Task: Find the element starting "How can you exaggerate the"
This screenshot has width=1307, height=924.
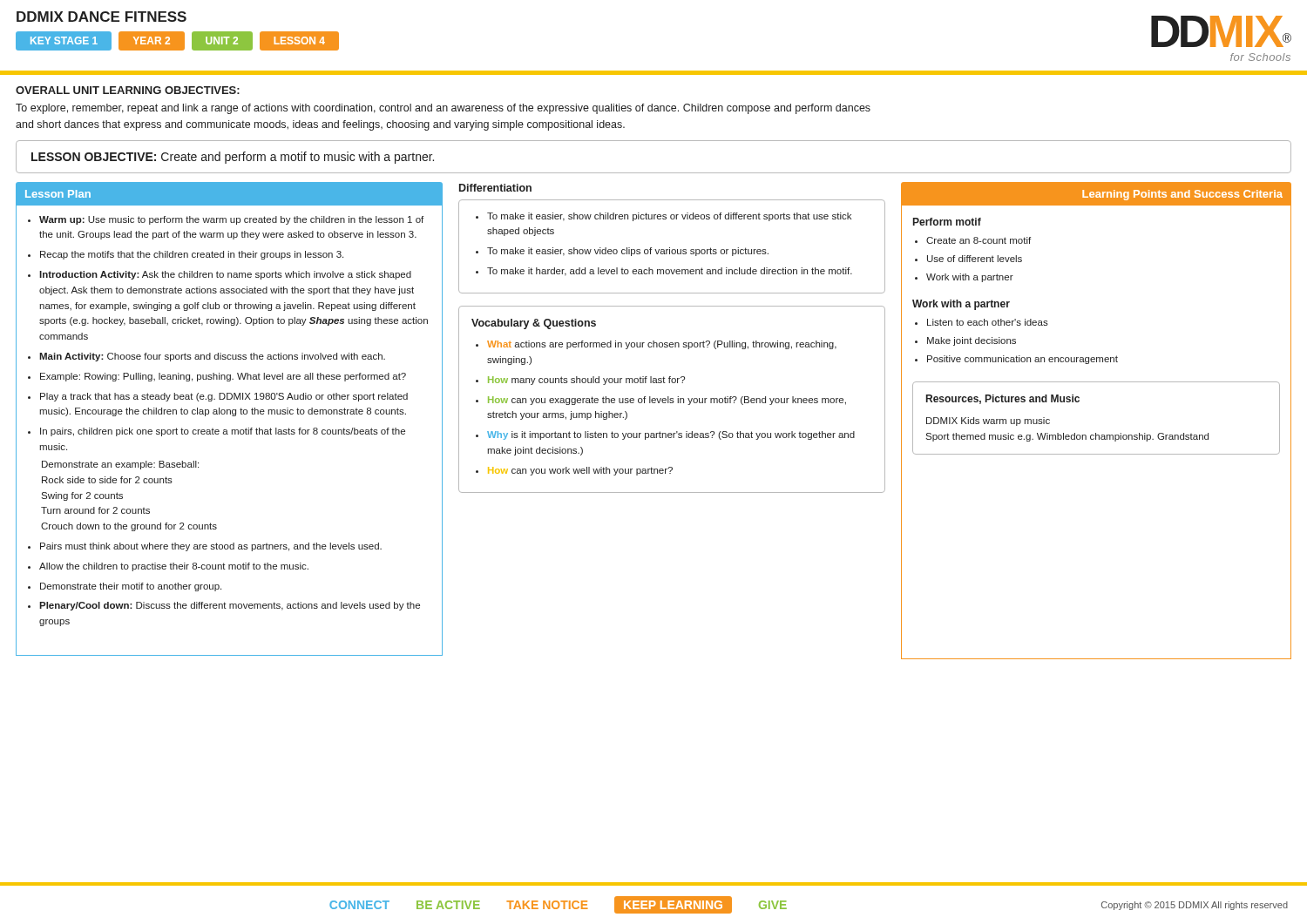Action: pyautogui.click(x=667, y=407)
